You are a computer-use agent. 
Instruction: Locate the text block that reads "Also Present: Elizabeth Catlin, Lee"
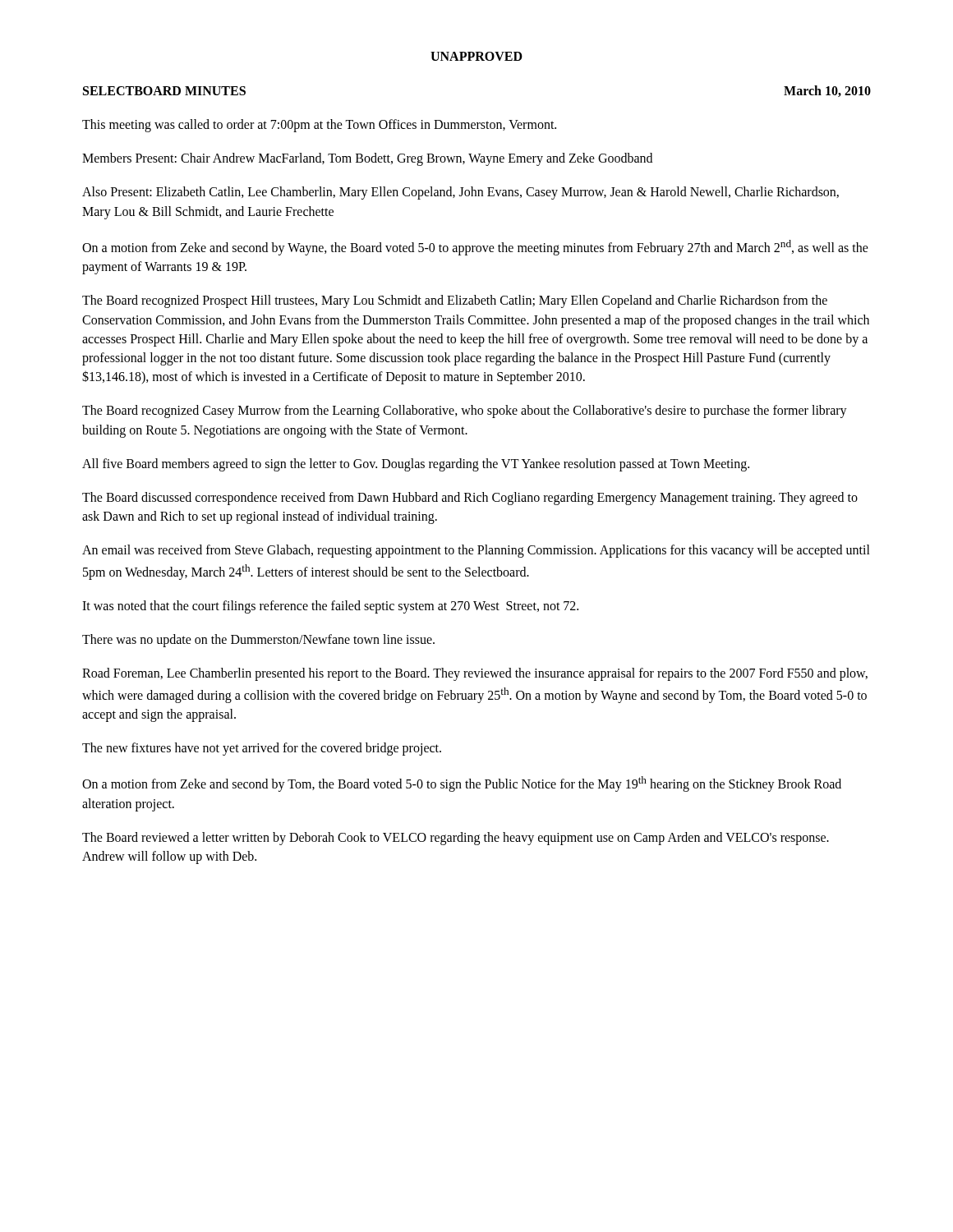(461, 202)
